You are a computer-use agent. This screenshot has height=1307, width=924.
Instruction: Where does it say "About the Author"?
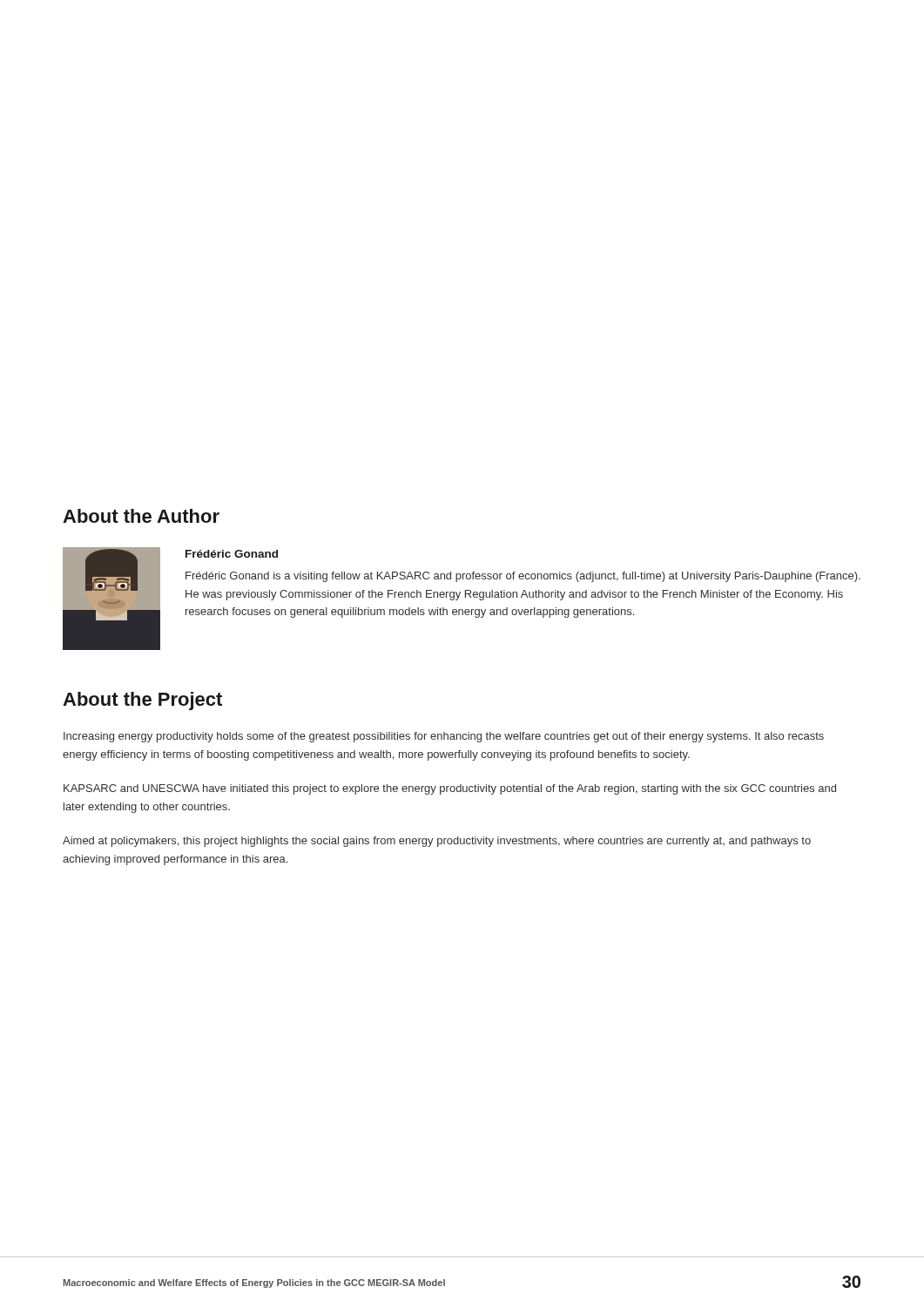click(x=141, y=516)
